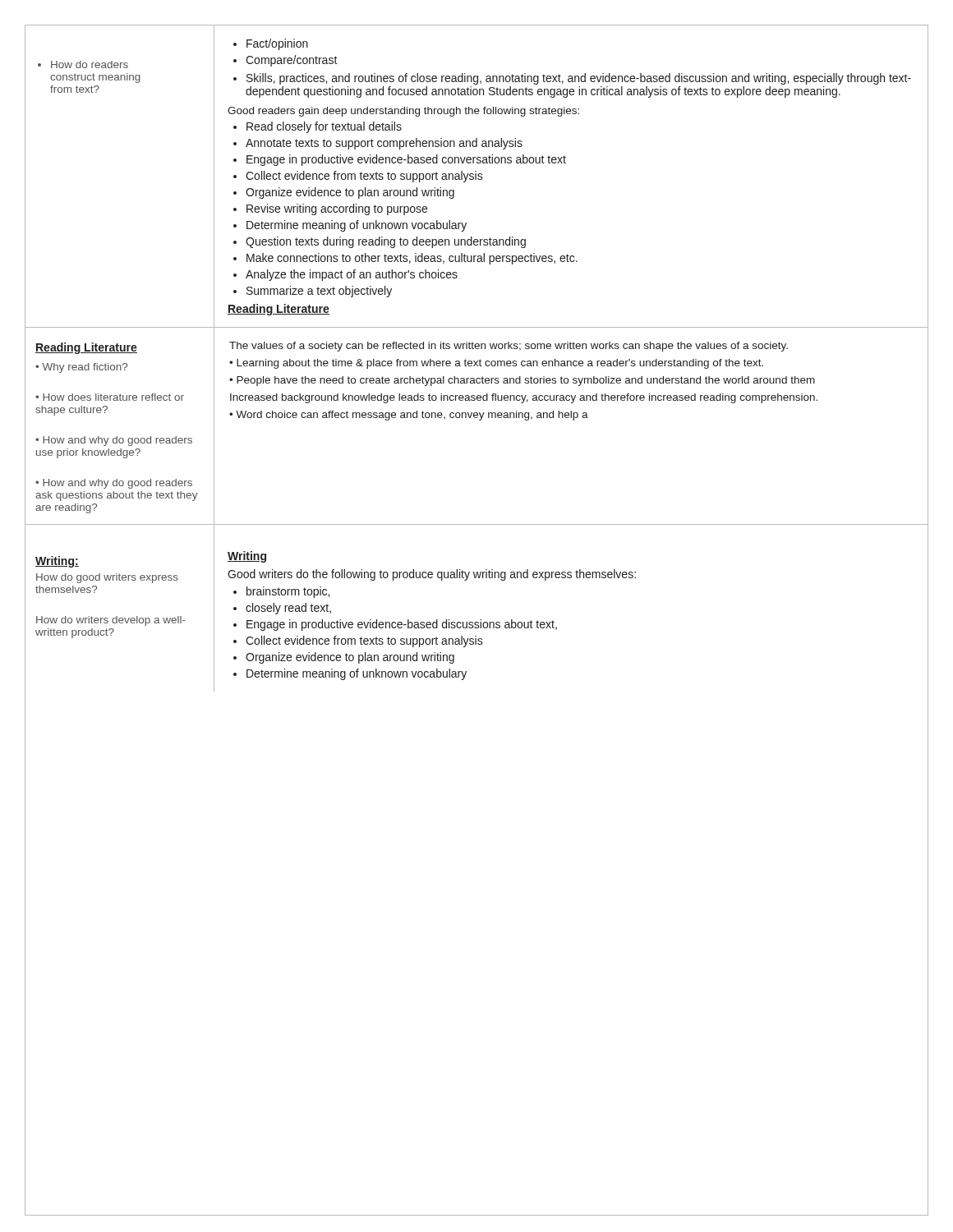Find the list item with the text "Revise writing according to purpose"
This screenshot has width=953, height=1232.
pyautogui.click(x=330, y=209)
